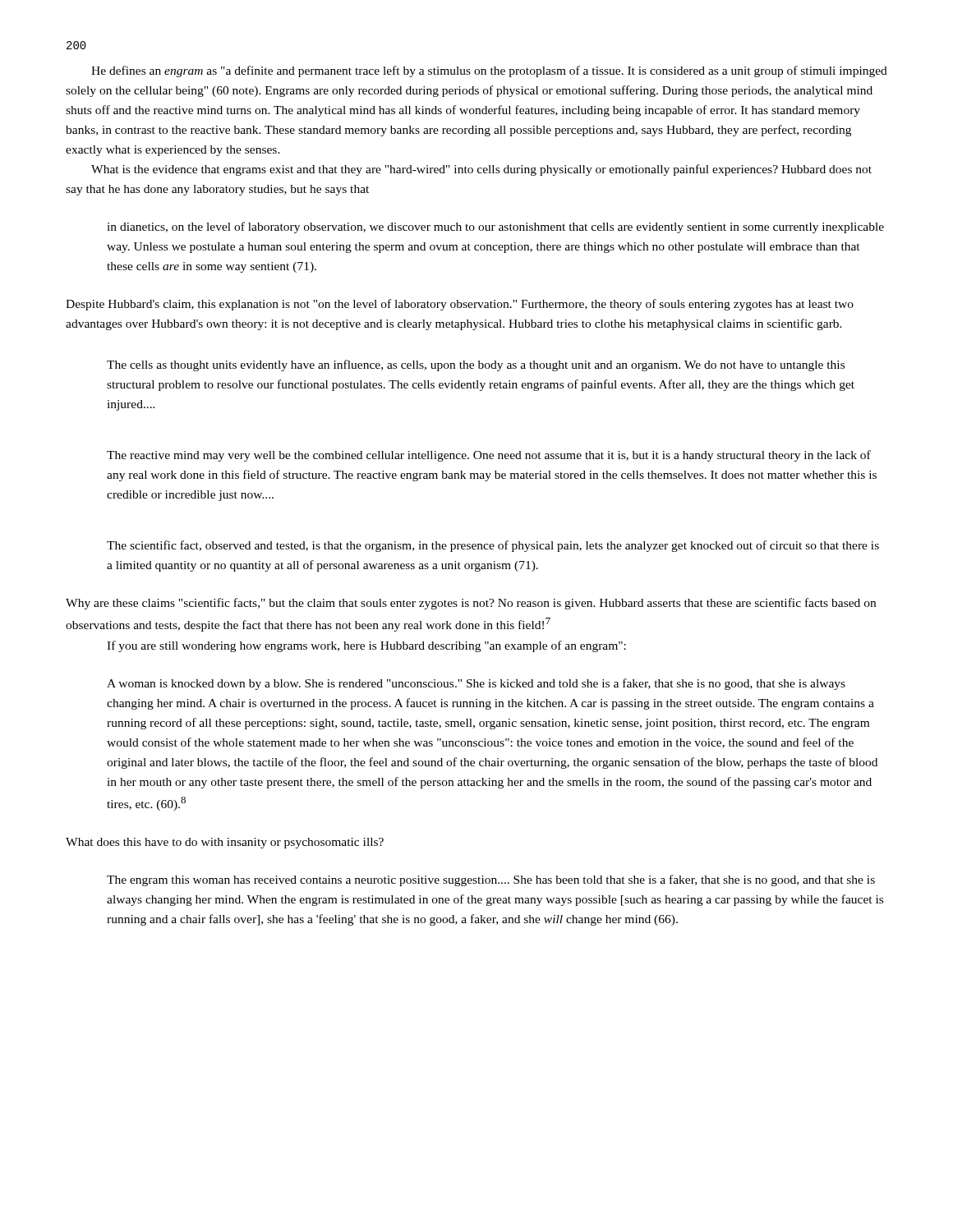Find the element starting "in dianetics, on the"
The height and width of the screenshot is (1232, 953).
[x=497, y=247]
